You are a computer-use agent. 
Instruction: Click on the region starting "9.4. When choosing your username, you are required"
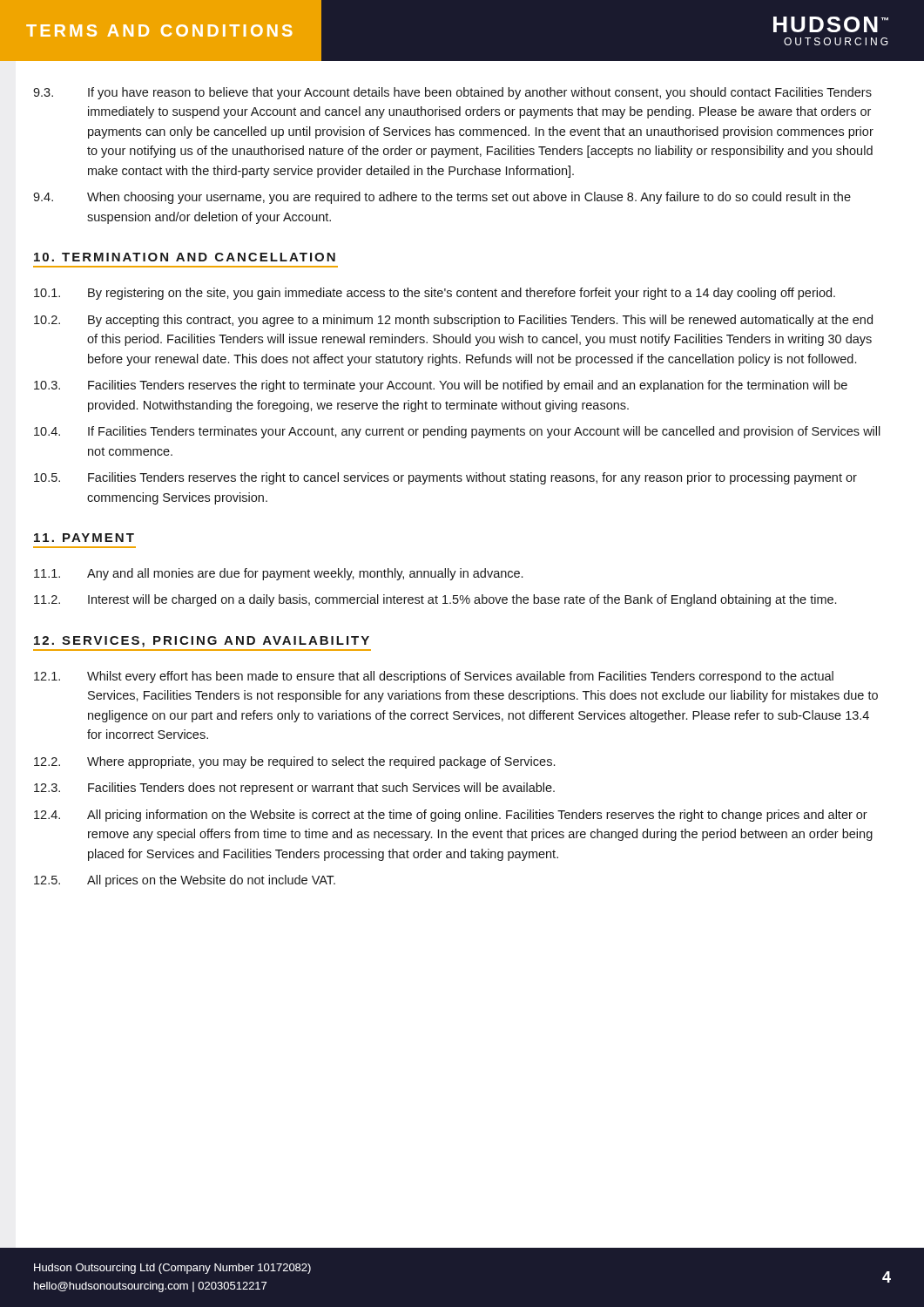[x=460, y=207]
